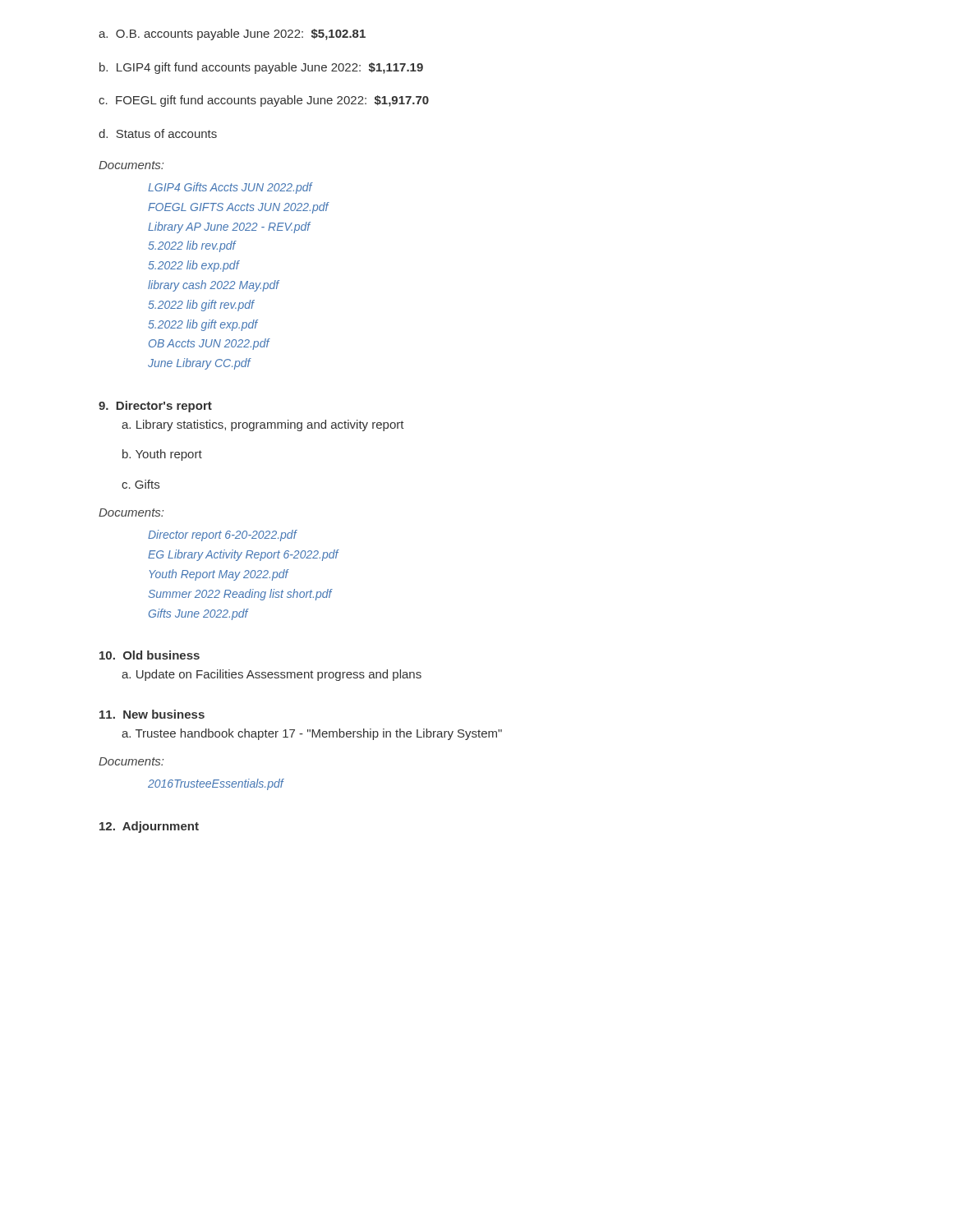Select the list item with the text "Library AP June 2022 - REV.pdf"

tap(229, 226)
